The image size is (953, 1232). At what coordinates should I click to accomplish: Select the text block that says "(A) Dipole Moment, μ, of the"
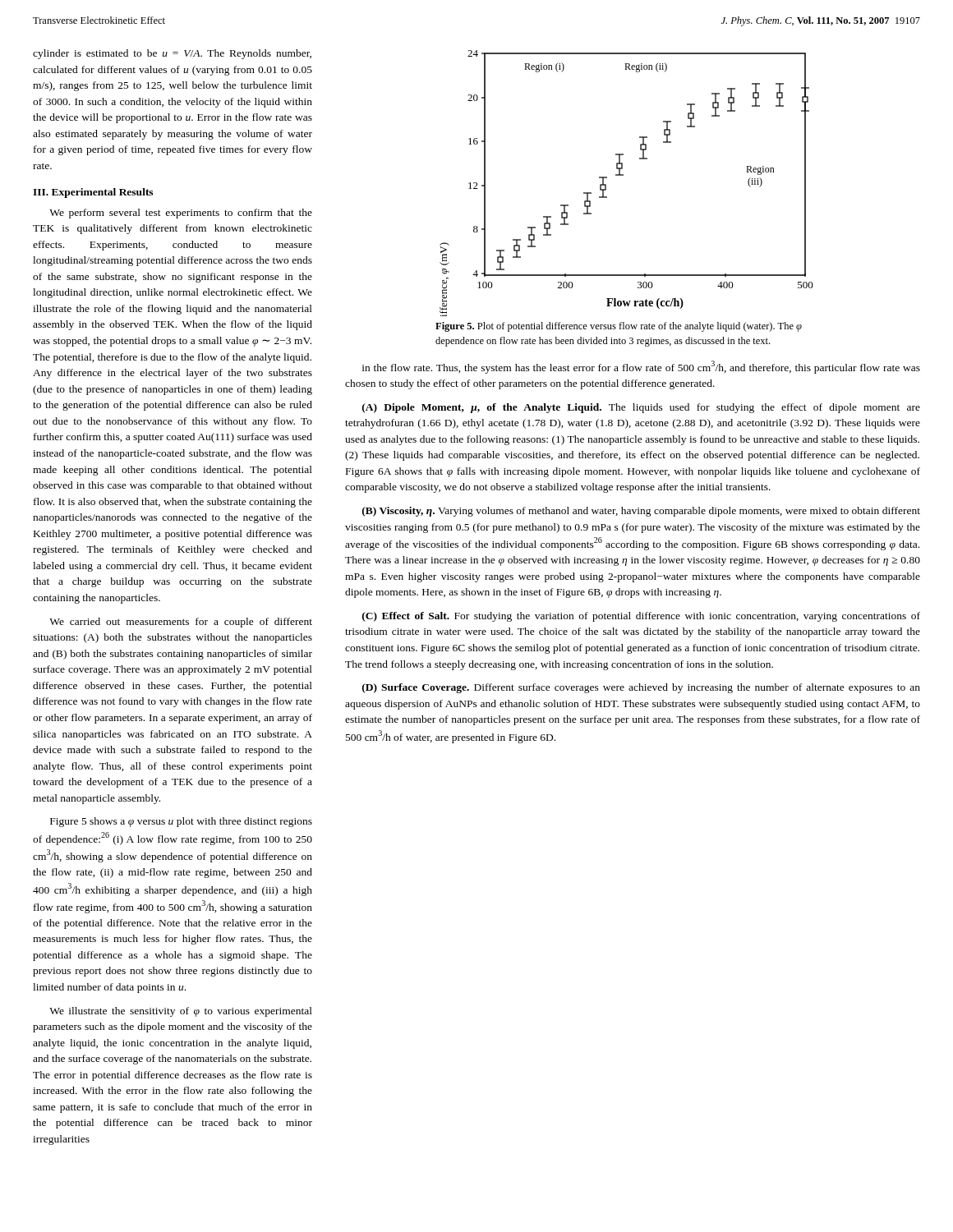(633, 447)
